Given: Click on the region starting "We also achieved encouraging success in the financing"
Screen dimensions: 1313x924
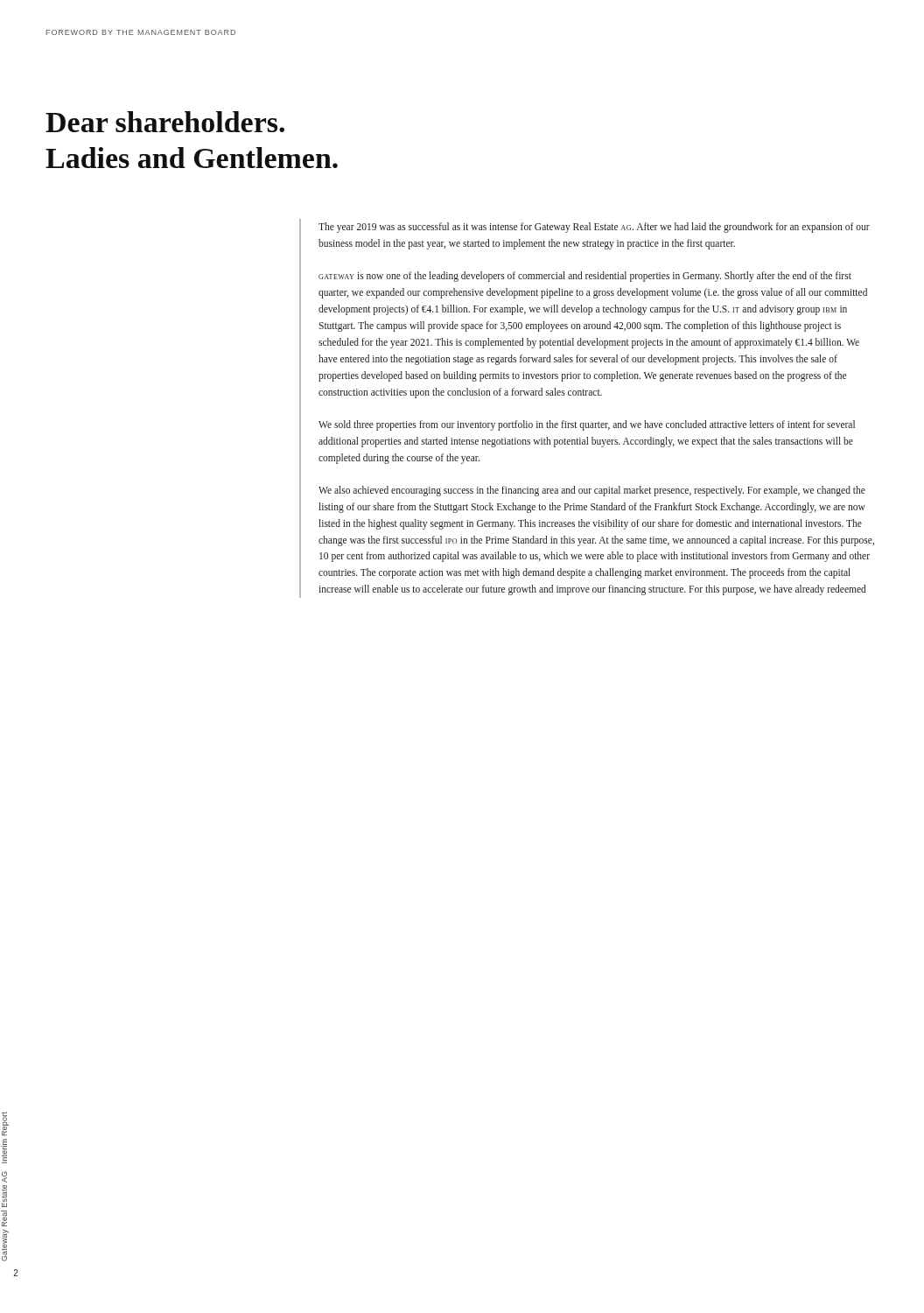Looking at the screenshot, I should [x=597, y=540].
